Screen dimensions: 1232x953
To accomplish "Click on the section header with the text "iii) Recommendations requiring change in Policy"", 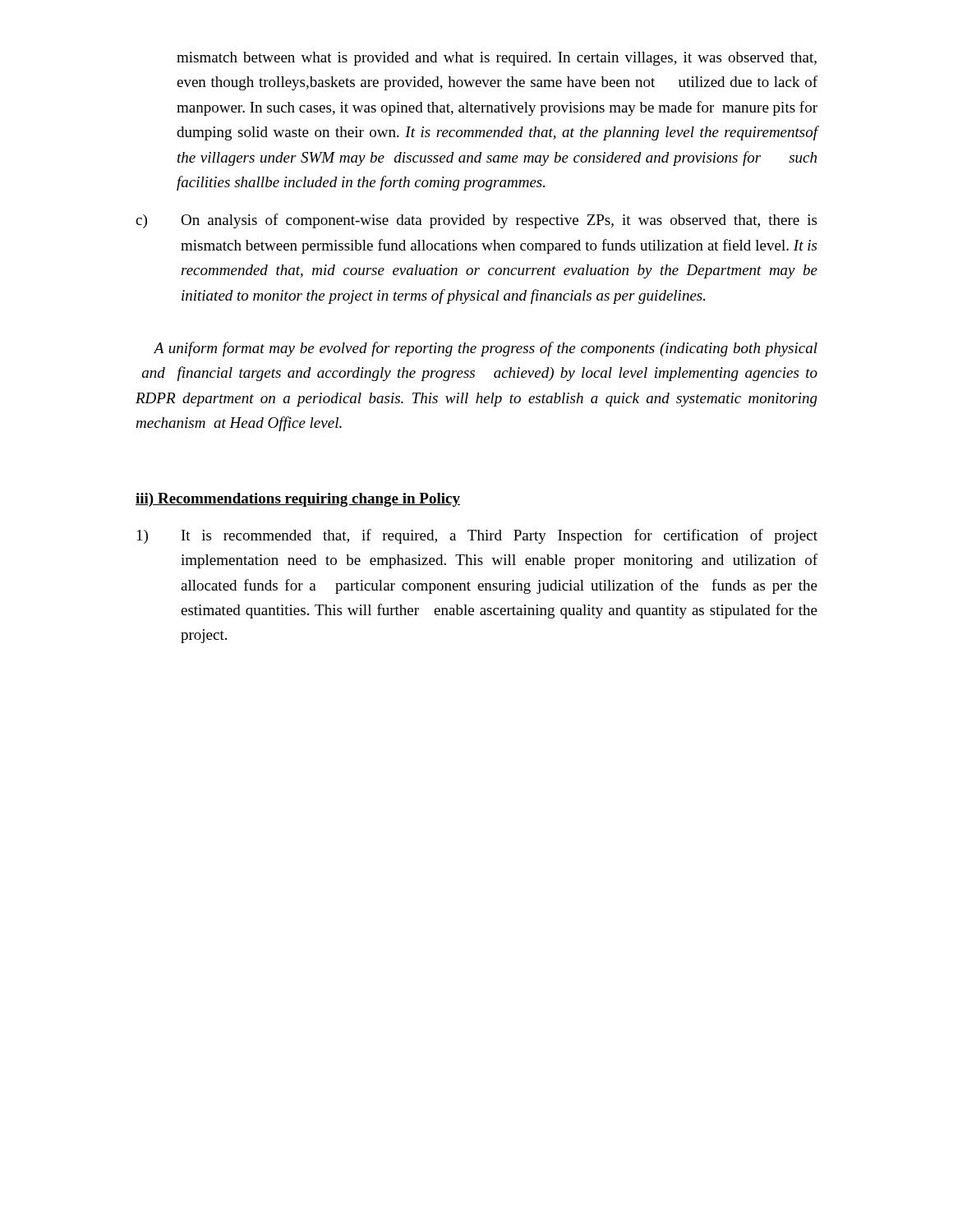I will click(x=298, y=498).
